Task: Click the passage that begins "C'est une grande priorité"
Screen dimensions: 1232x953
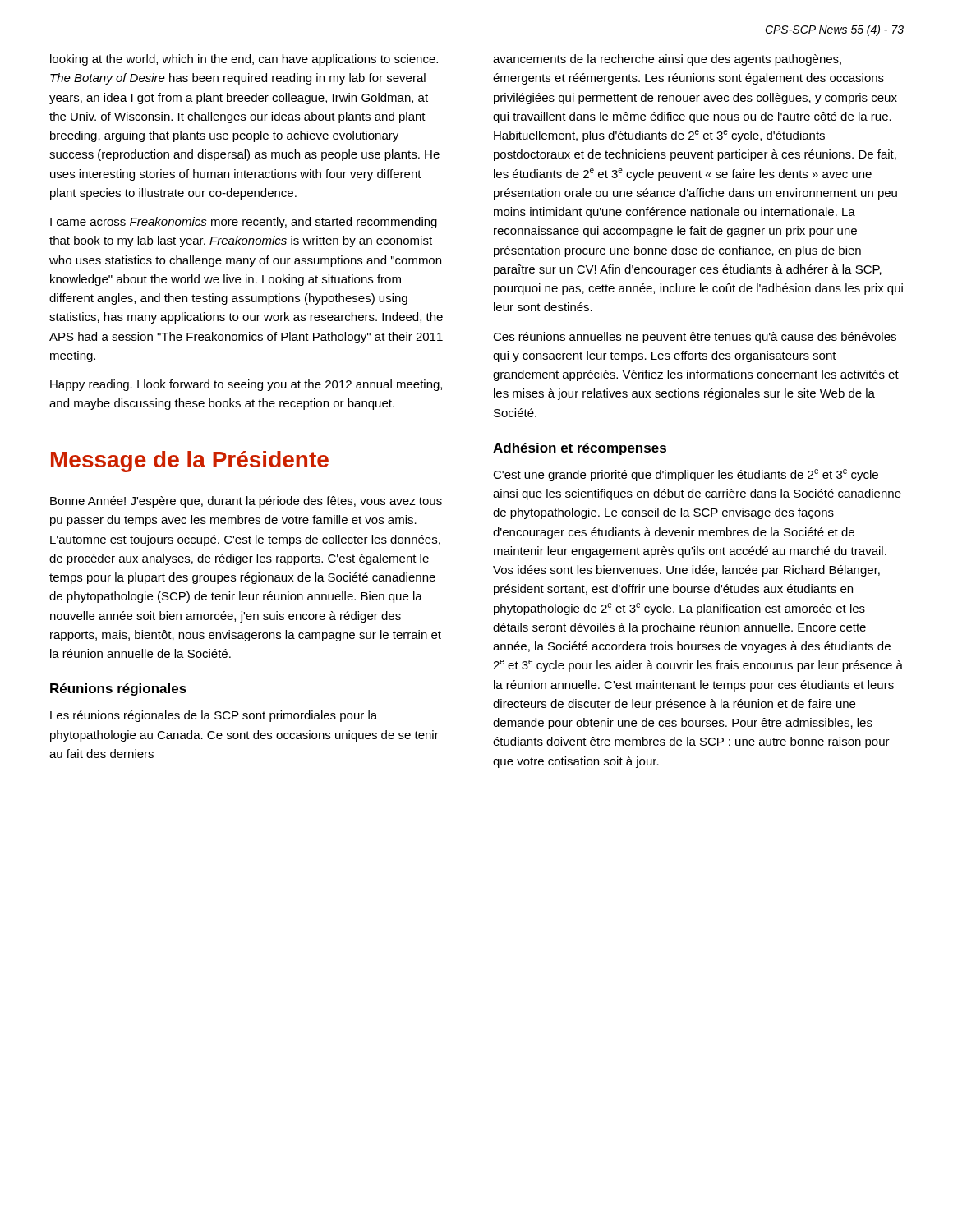Action: (x=698, y=617)
